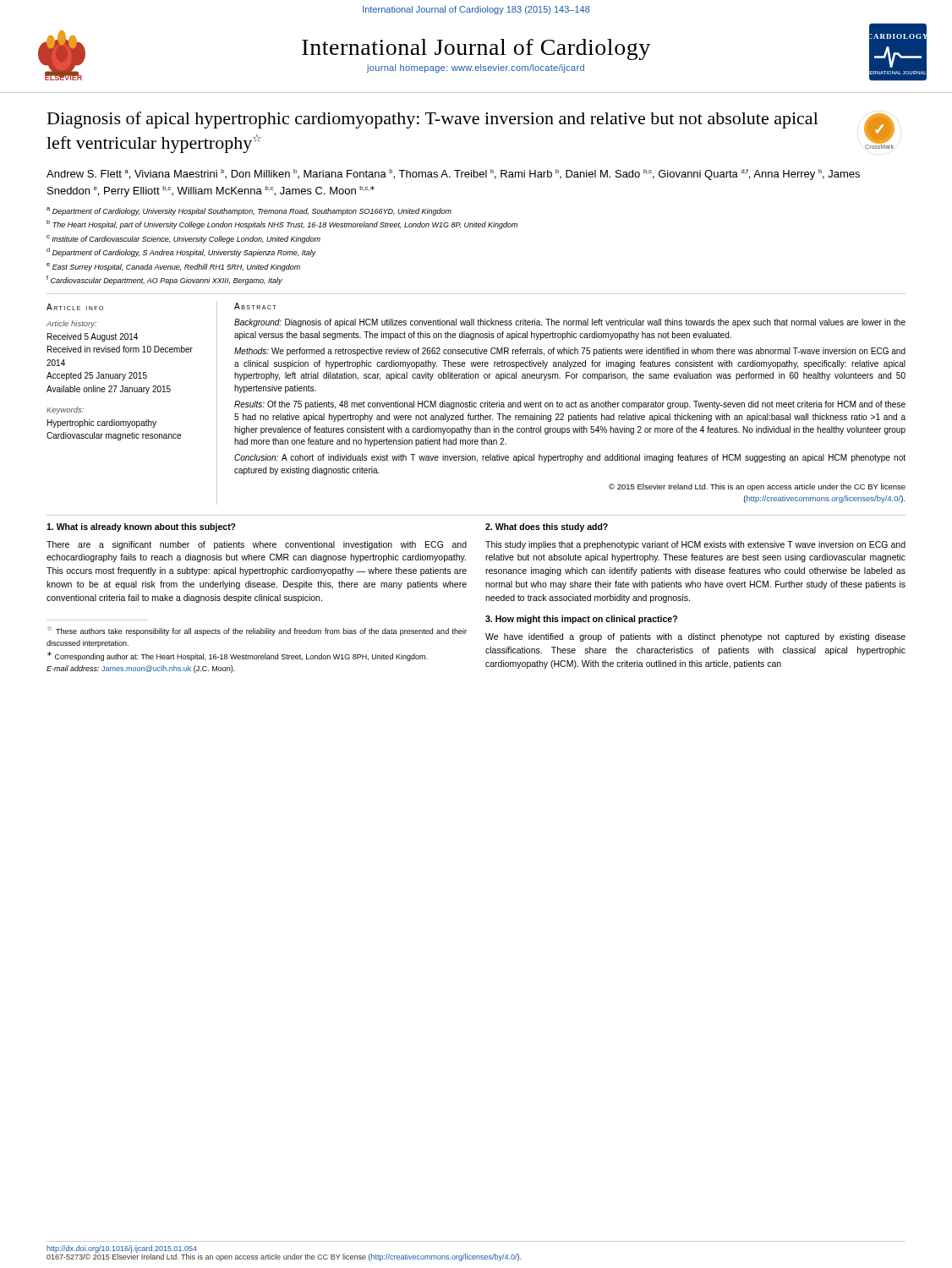The width and height of the screenshot is (952, 1268).
Task: Find the element starting "☆ These authors take responsibility for all"
Action: click(x=257, y=649)
